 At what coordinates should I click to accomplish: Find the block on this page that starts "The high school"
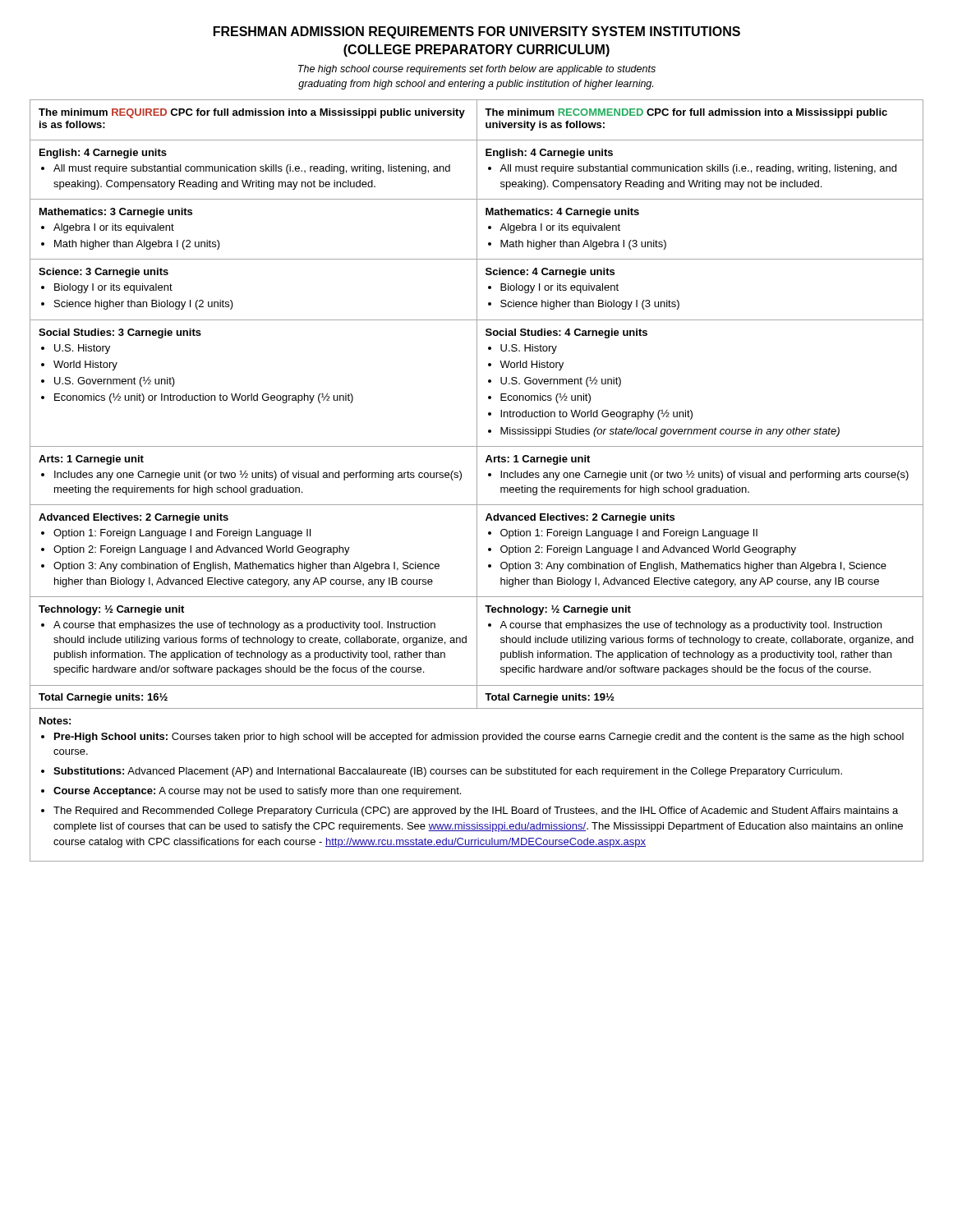[x=476, y=77]
